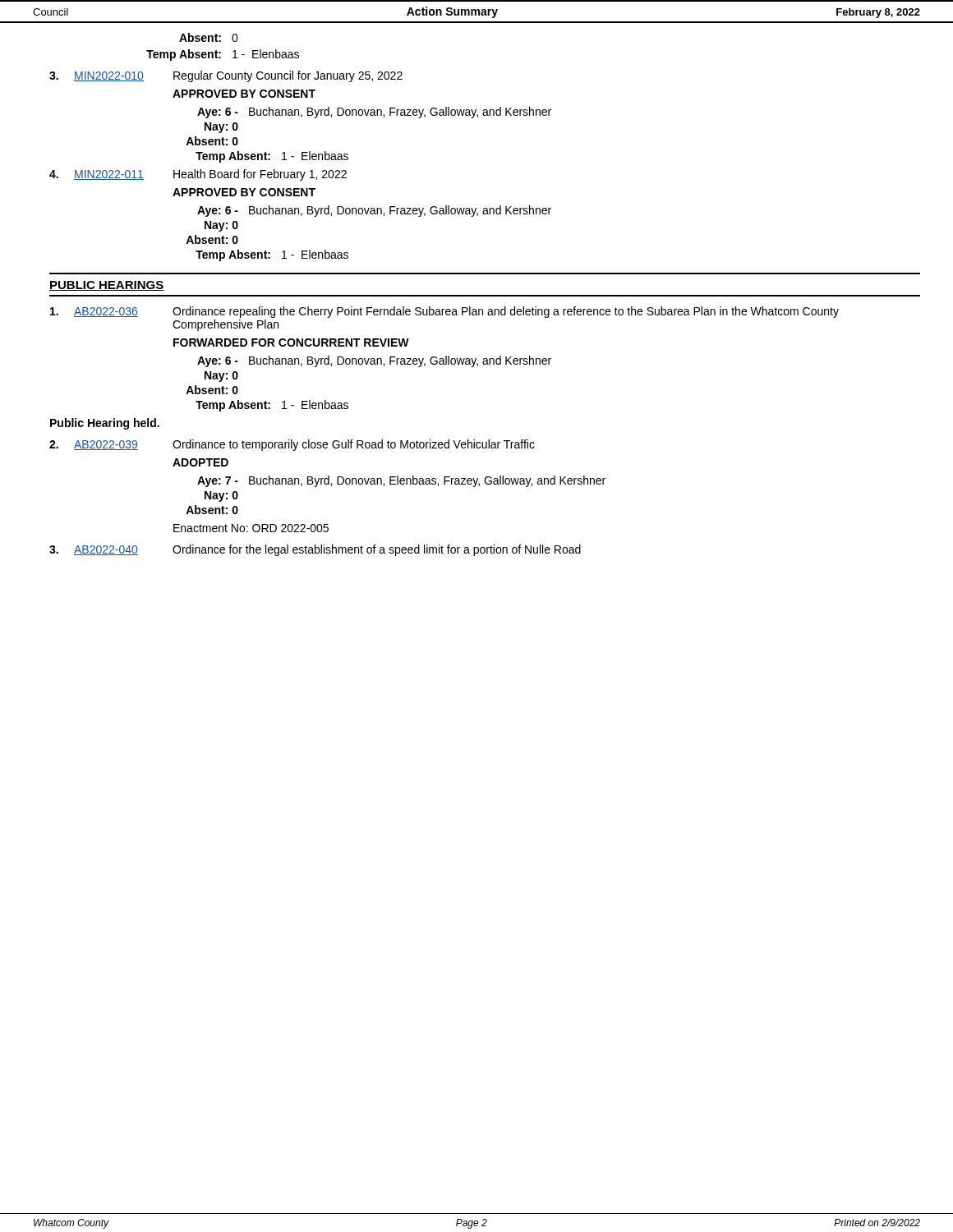The width and height of the screenshot is (953, 1232).
Task: Locate the text starting "Public Hearing held."
Action: tap(105, 423)
